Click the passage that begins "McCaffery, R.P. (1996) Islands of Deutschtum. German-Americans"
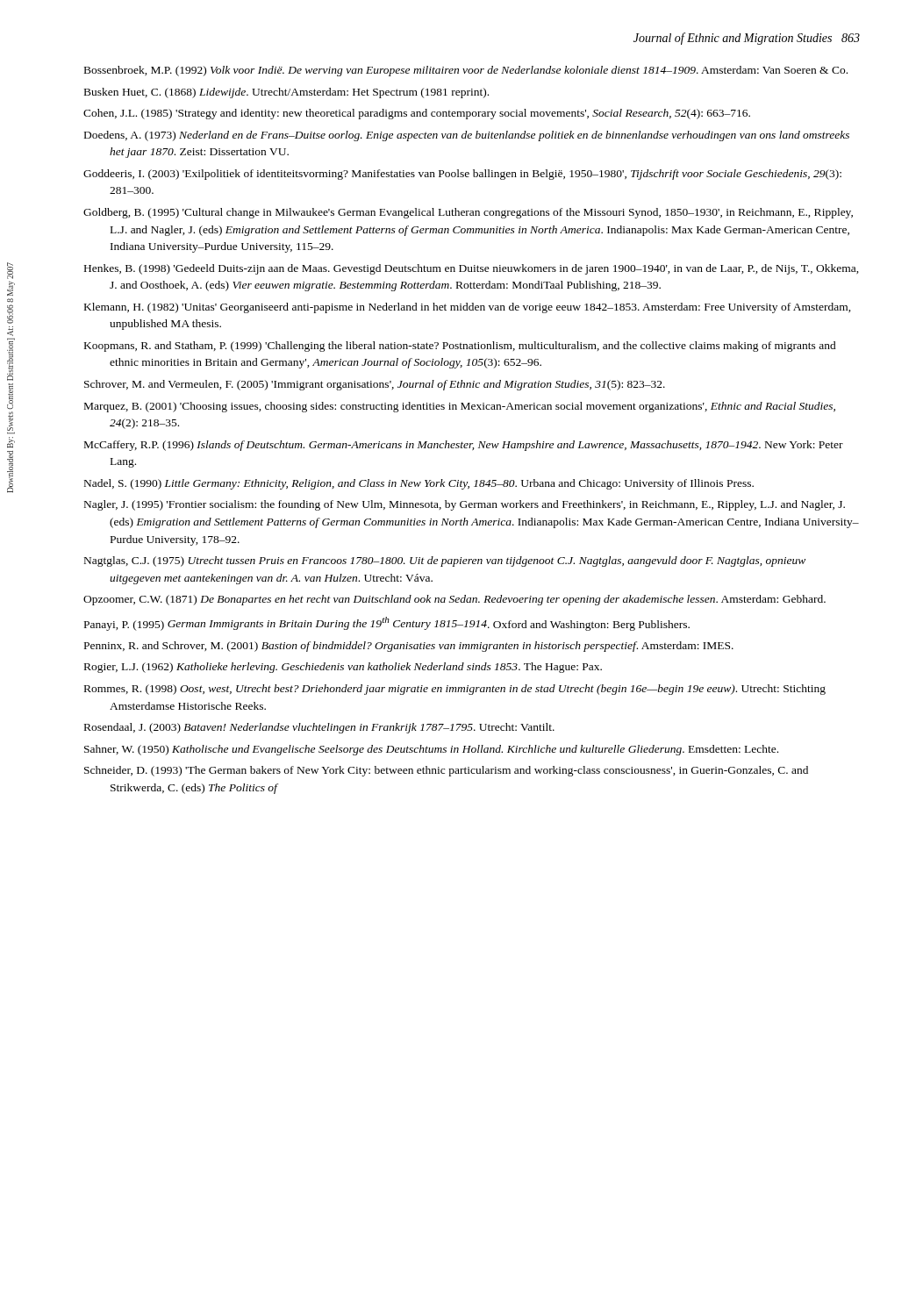The width and height of the screenshot is (923, 1316). pyautogui.click(x=463, y=453)
